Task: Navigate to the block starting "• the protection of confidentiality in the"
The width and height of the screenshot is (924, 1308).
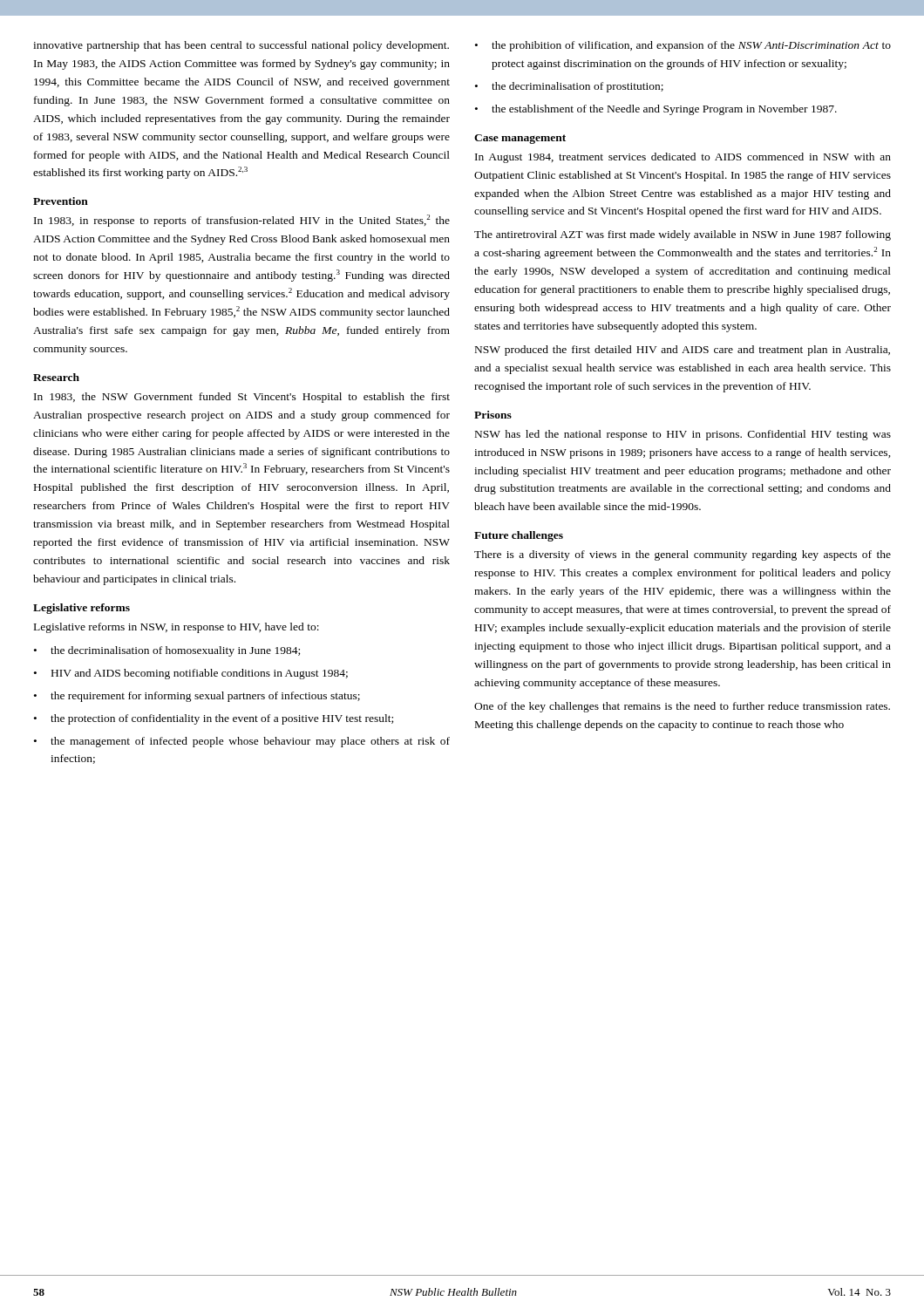Action: (241, 719)
